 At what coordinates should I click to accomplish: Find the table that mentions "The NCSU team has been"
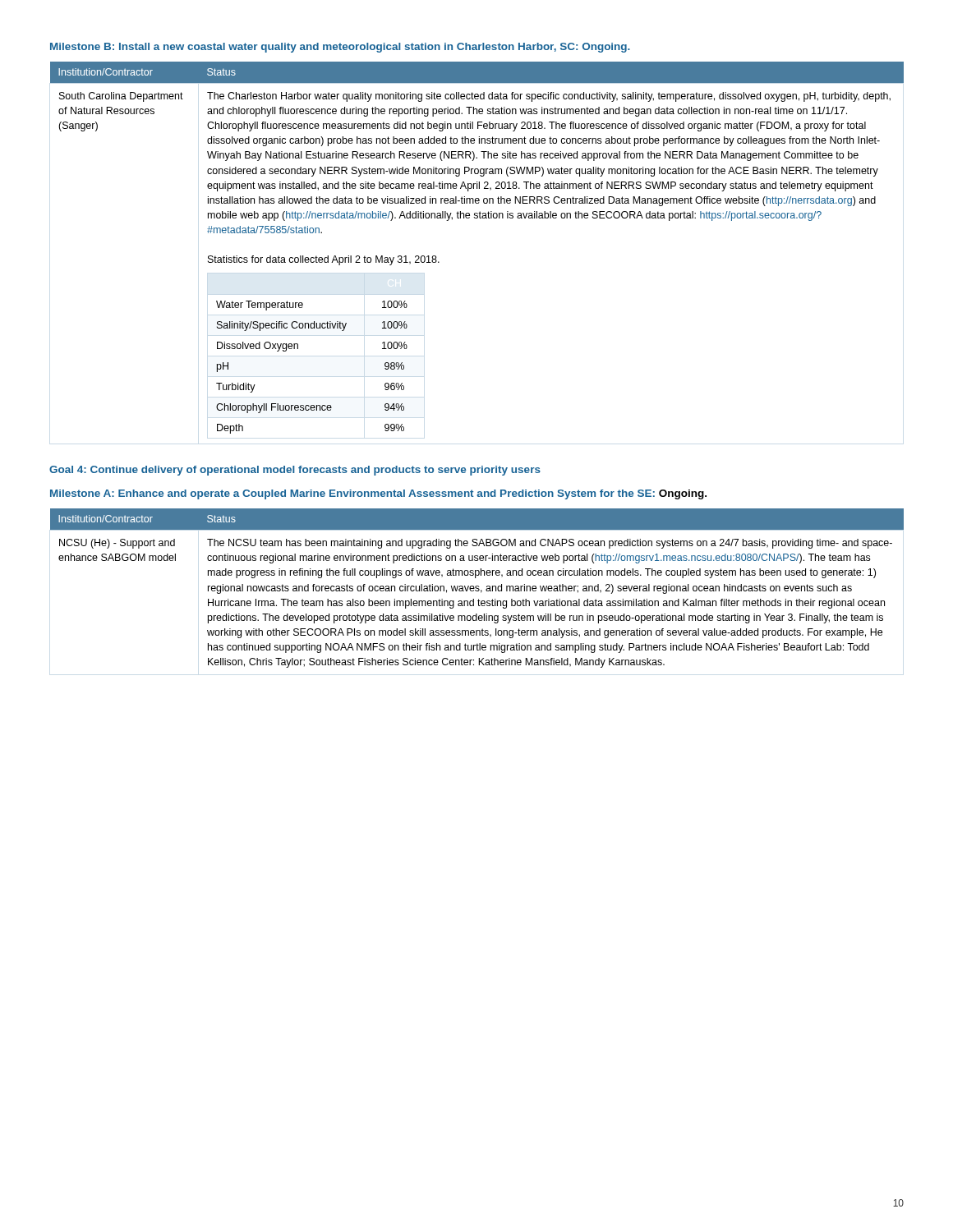[x=476, y=592]
